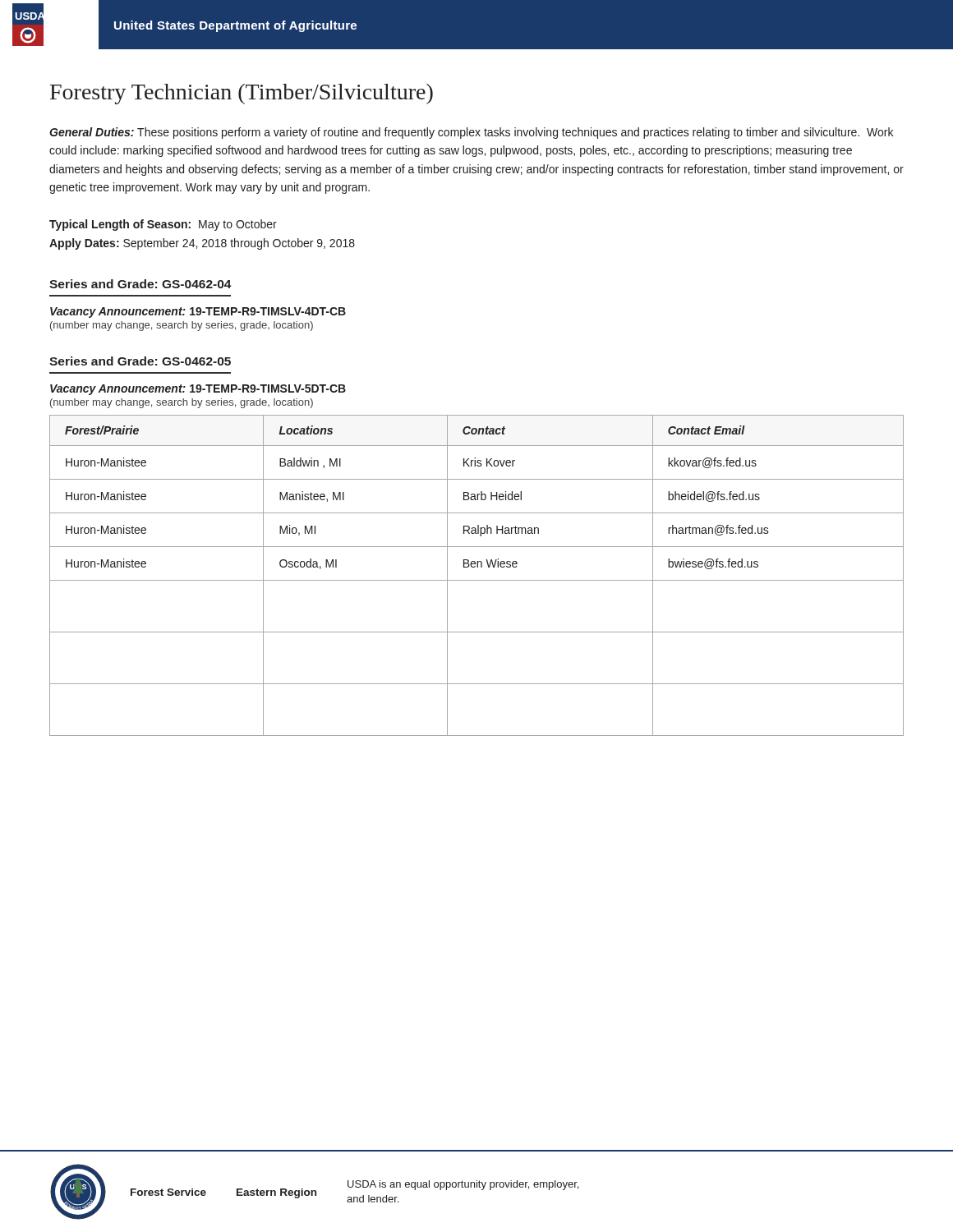
Task: Click the passage that begins "Vacancy Announcement: 19-TEMP-R9-TIMSLV-4DT-CB (number may change,"
Action: click(x=198, y=318)
